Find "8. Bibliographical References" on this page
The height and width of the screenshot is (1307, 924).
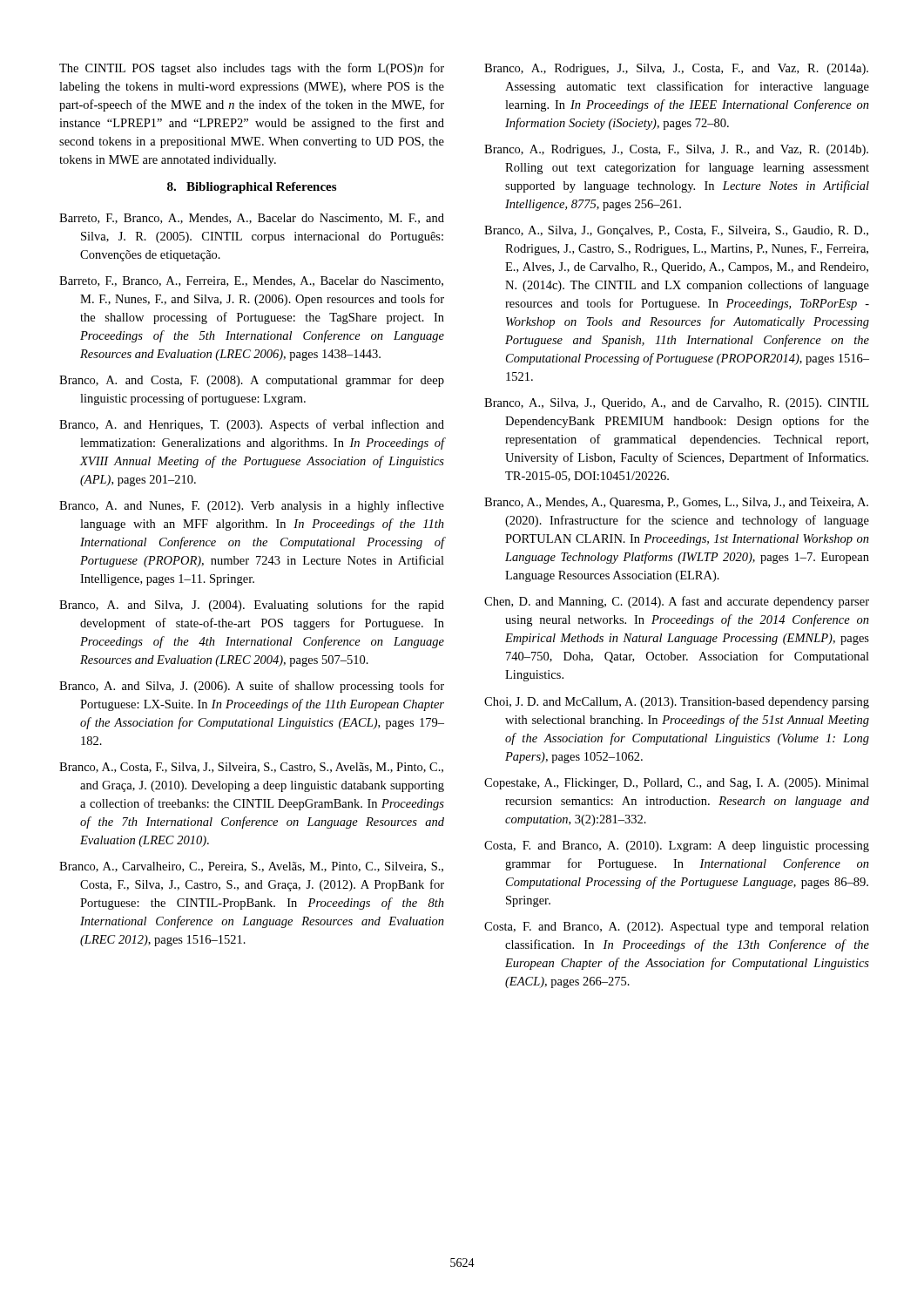252,187
